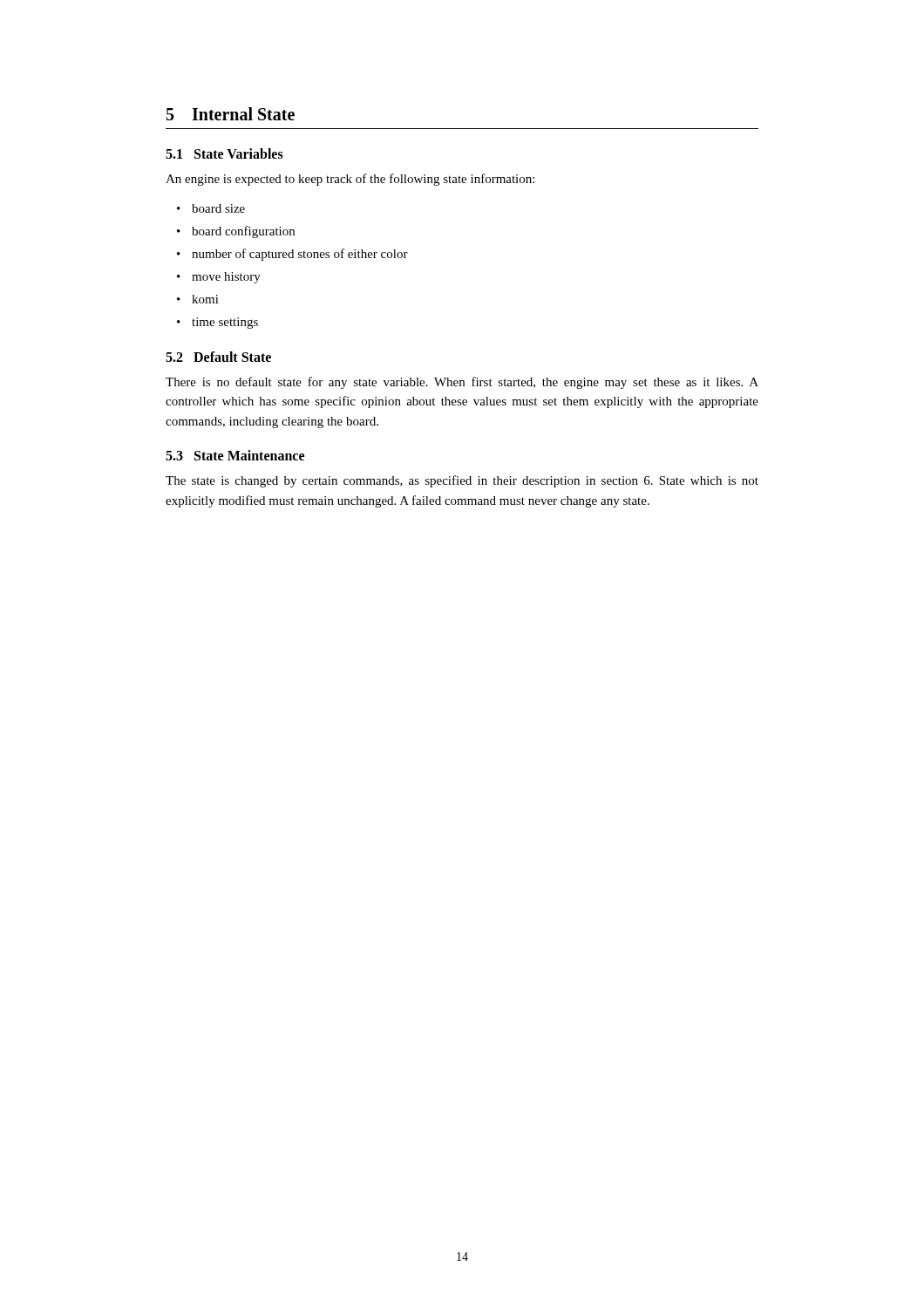Click on the section header that says "5.2 Default State"
The width and height of the screenshot is (924, 1308).
218,357
